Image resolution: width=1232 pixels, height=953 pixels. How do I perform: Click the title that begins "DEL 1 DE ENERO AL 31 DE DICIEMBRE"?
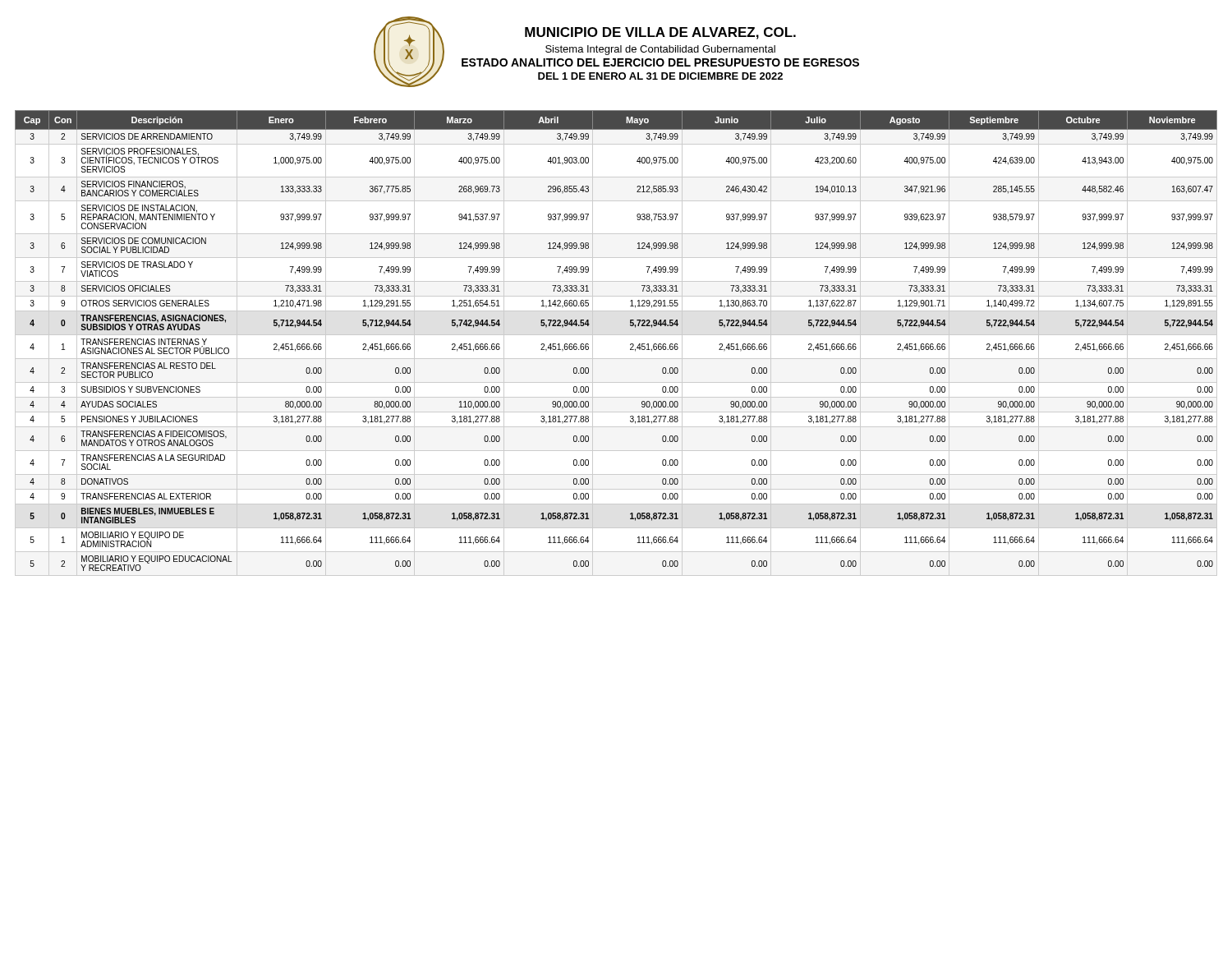(x=660, y=76)
